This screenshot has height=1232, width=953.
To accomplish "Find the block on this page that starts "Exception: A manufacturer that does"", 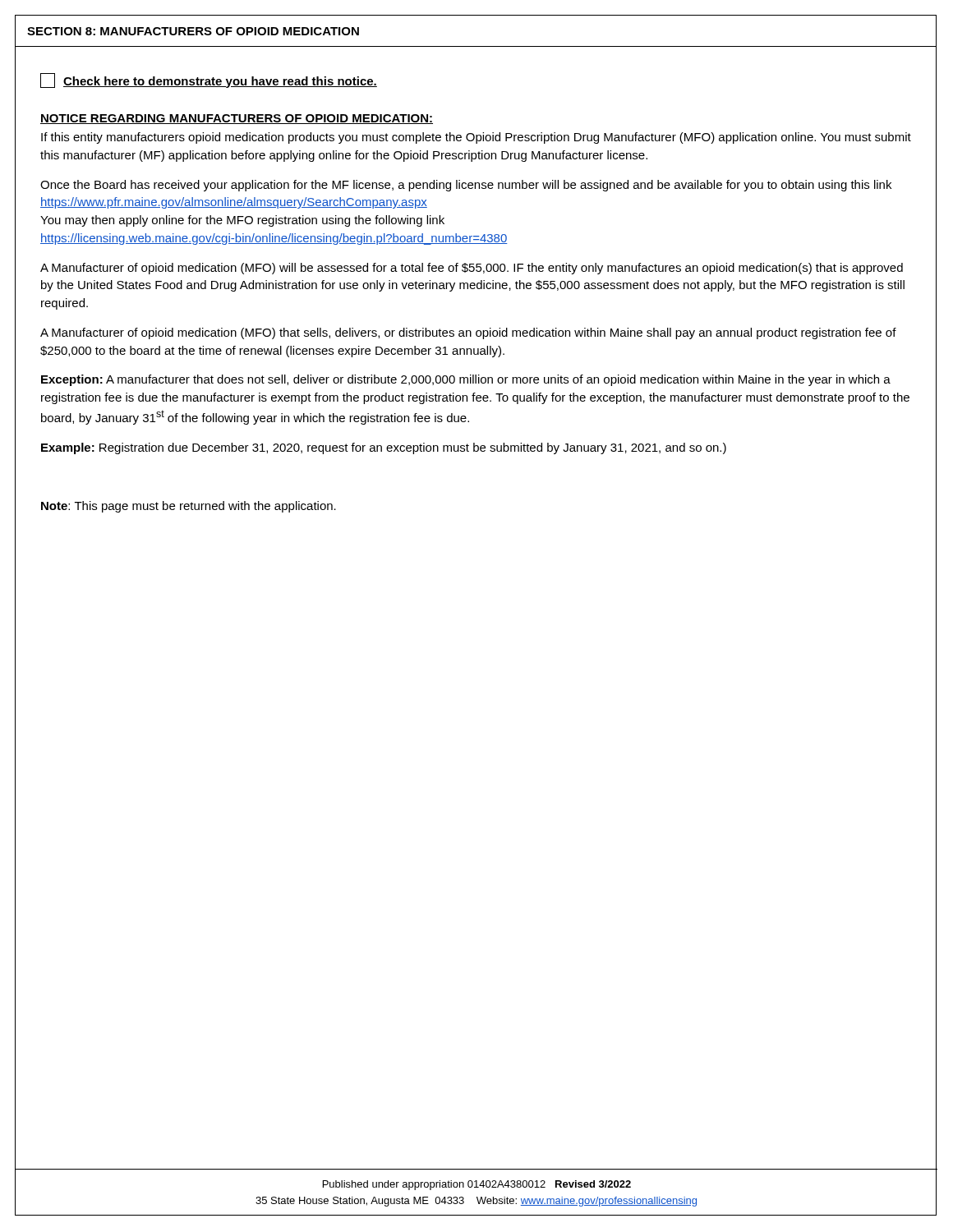I will tap(475, 398).
